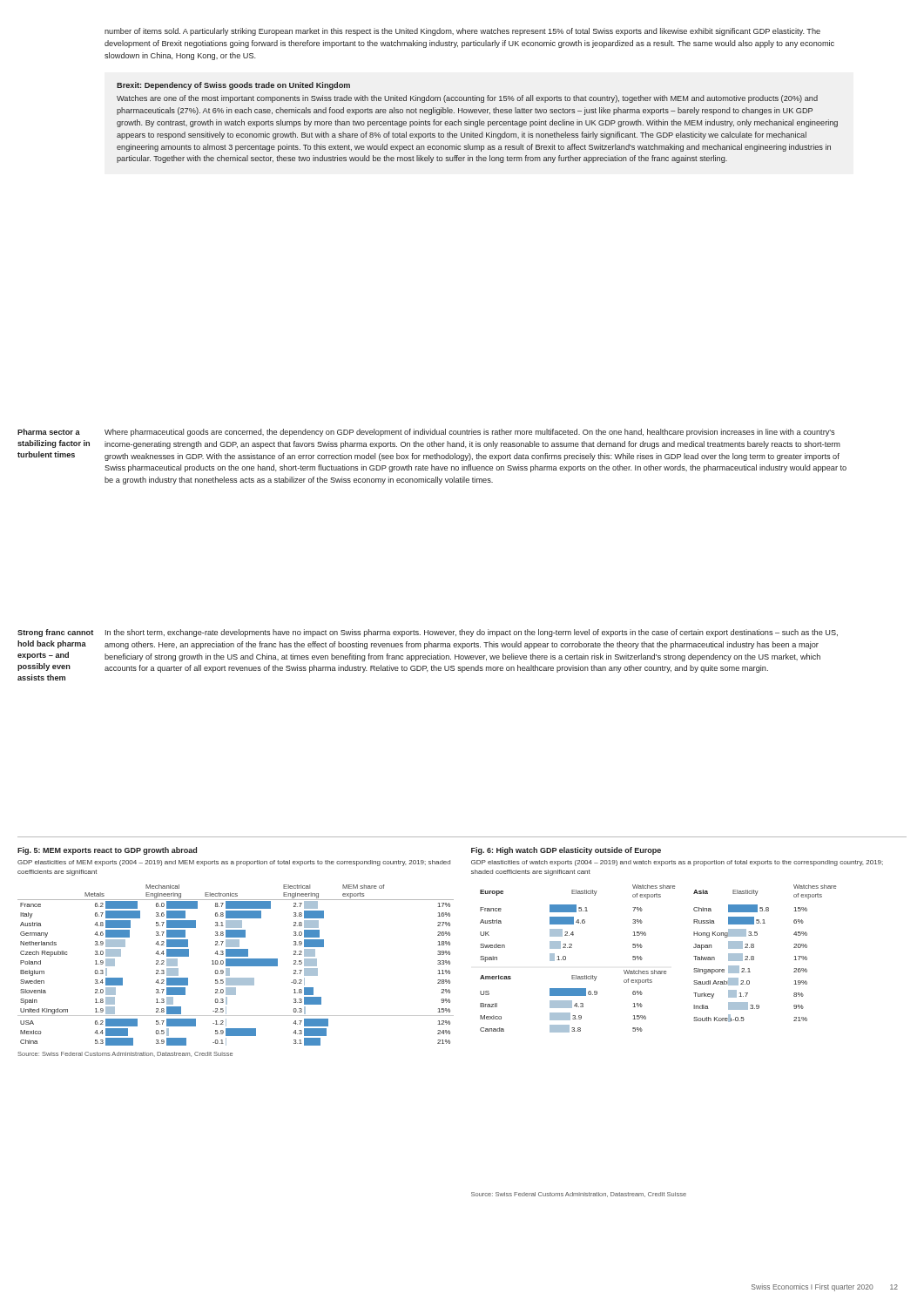Click on the passage starting "Strong franc cannot"
The width and height of the screenshot is (924, 1307).
coord(55,655)
